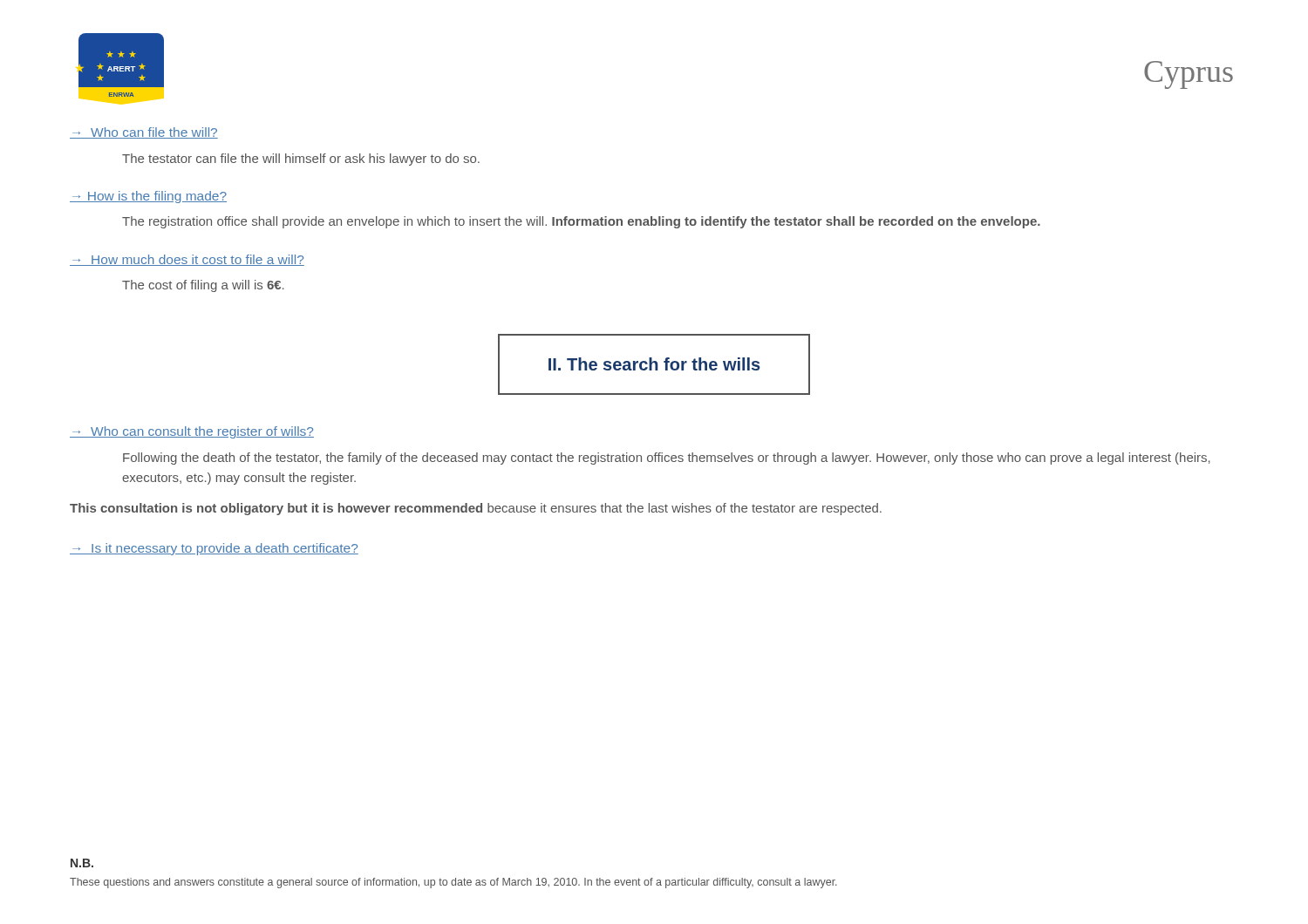Viewport: 1308px width, 924px height.
Task: Click on the block starting "The registration office shall provide"
Action: click(581, 221)
